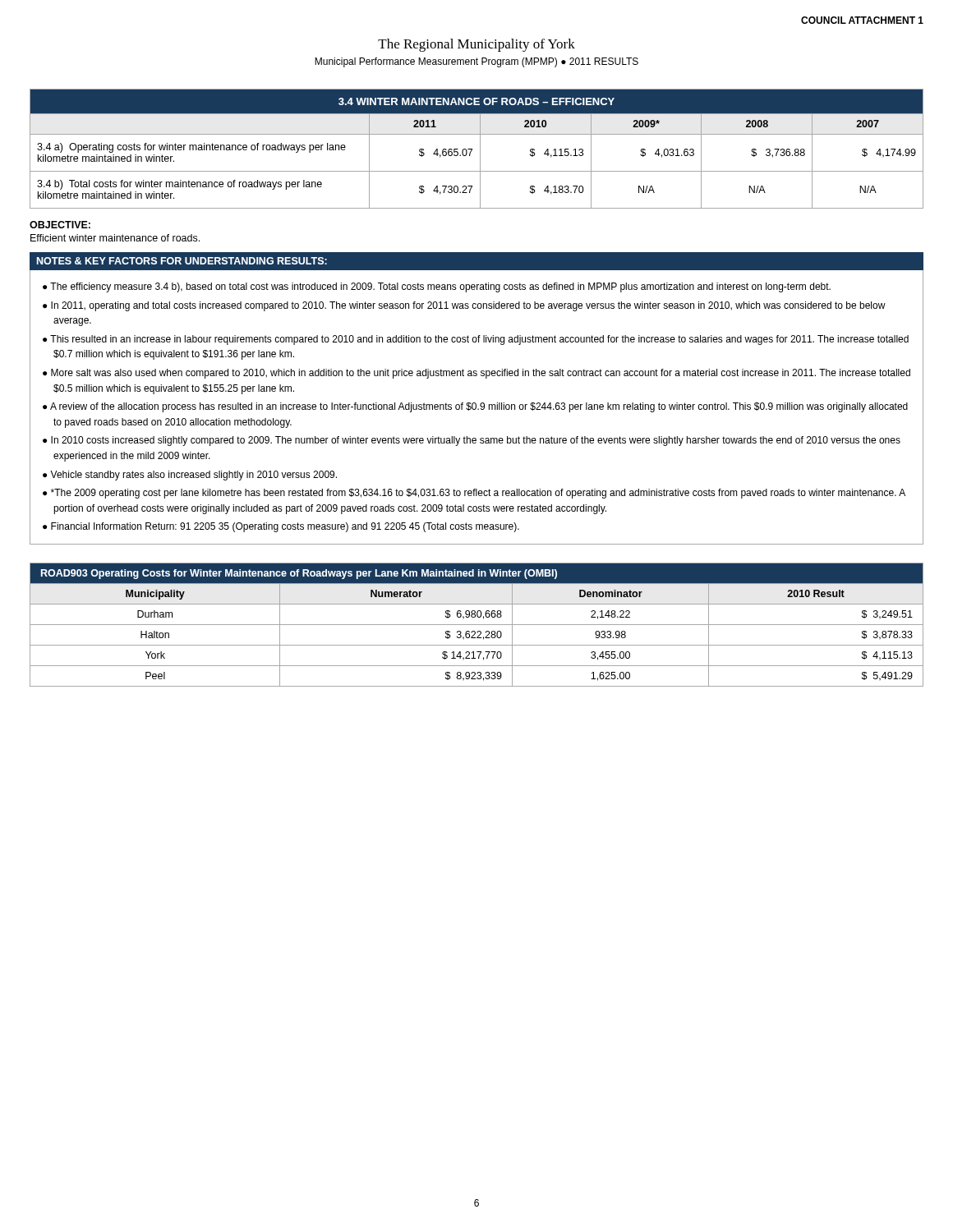Find the text block starting "NOTES & KEY"
Image resolution: width=953 pixels, height=1232 pixels.
tap(182, 261)
